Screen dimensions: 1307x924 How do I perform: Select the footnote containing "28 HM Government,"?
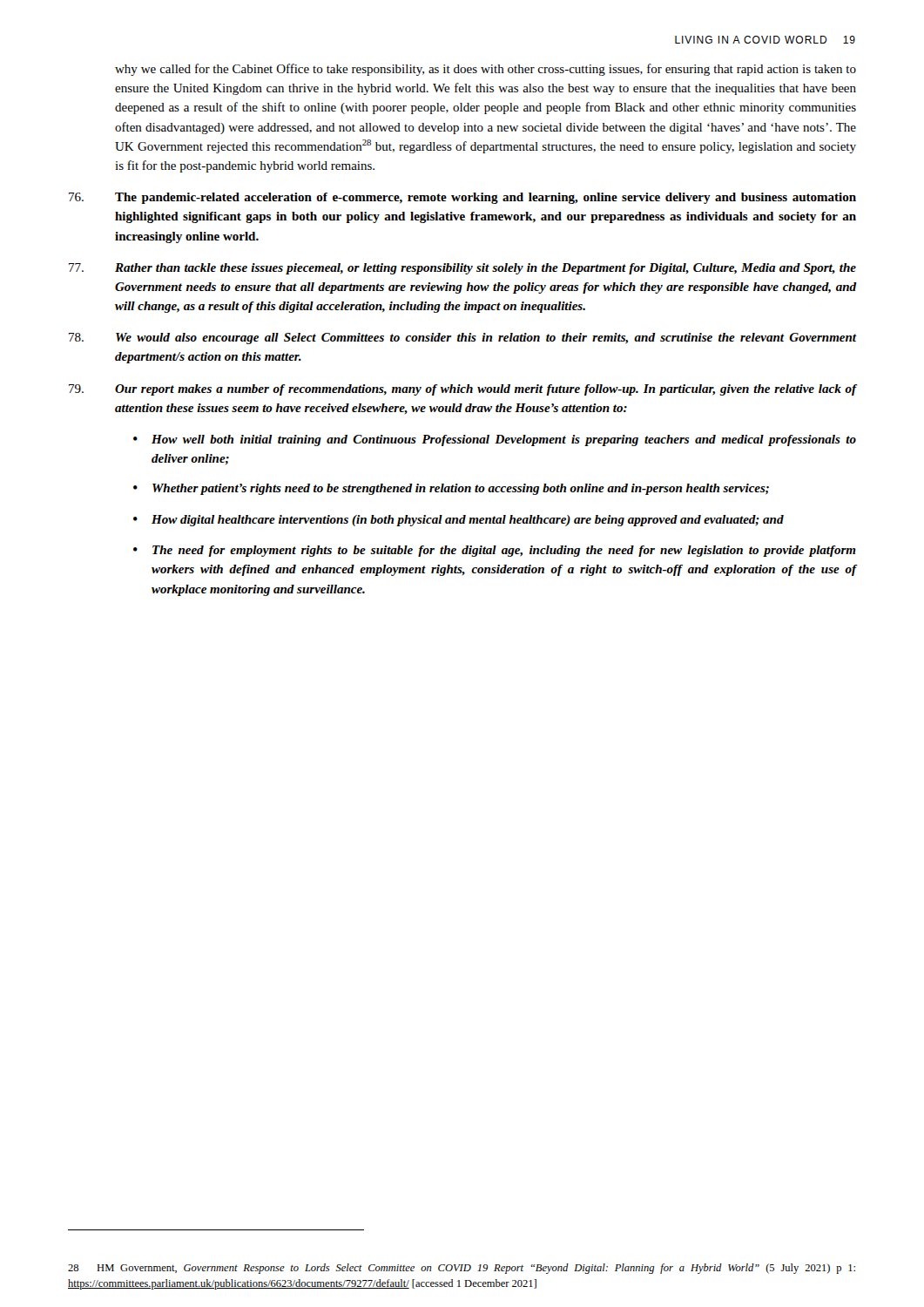coord(462,1276)
